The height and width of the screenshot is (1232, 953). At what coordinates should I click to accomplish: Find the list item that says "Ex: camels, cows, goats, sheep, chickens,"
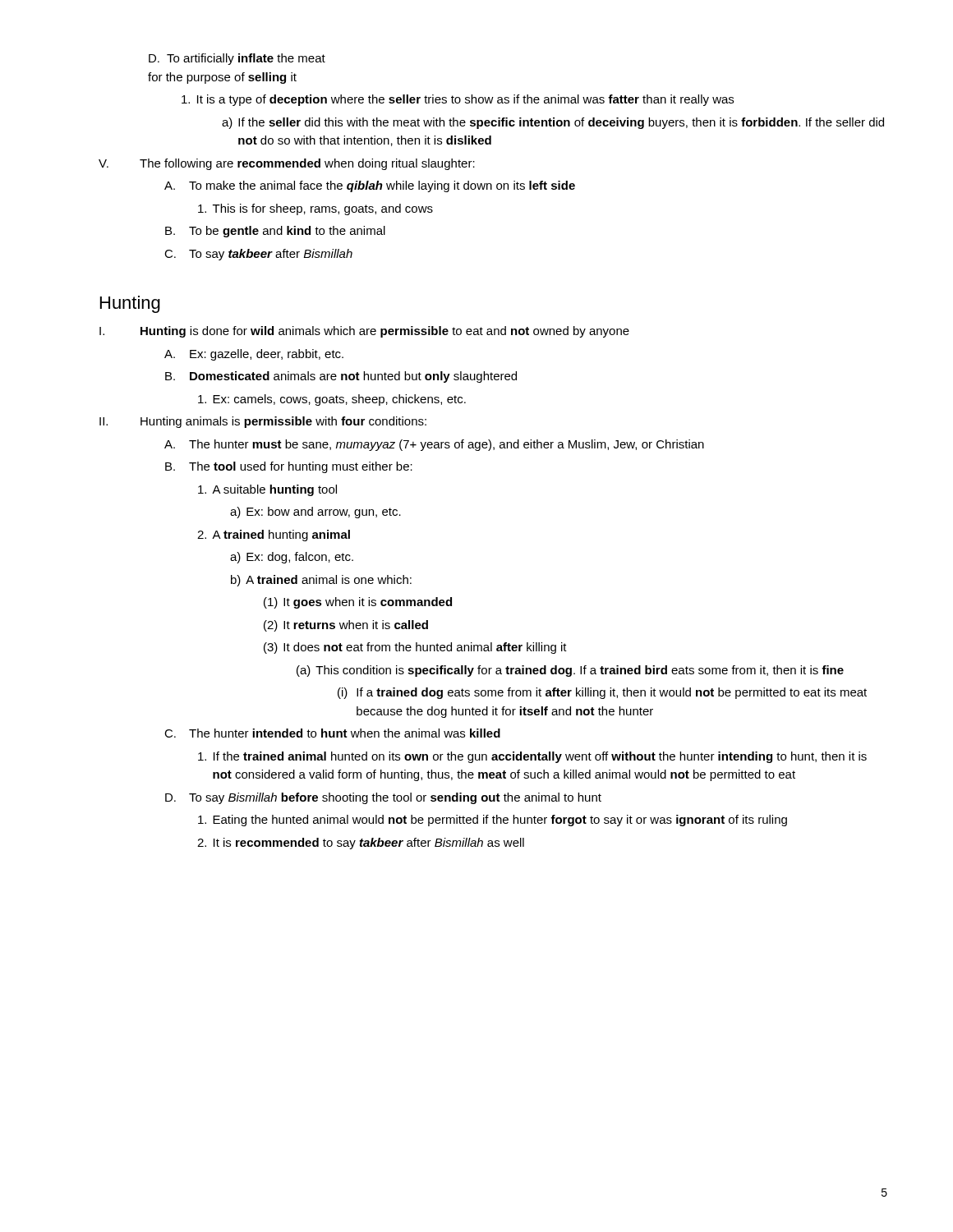pyautogui.click(x=332, y=399)
